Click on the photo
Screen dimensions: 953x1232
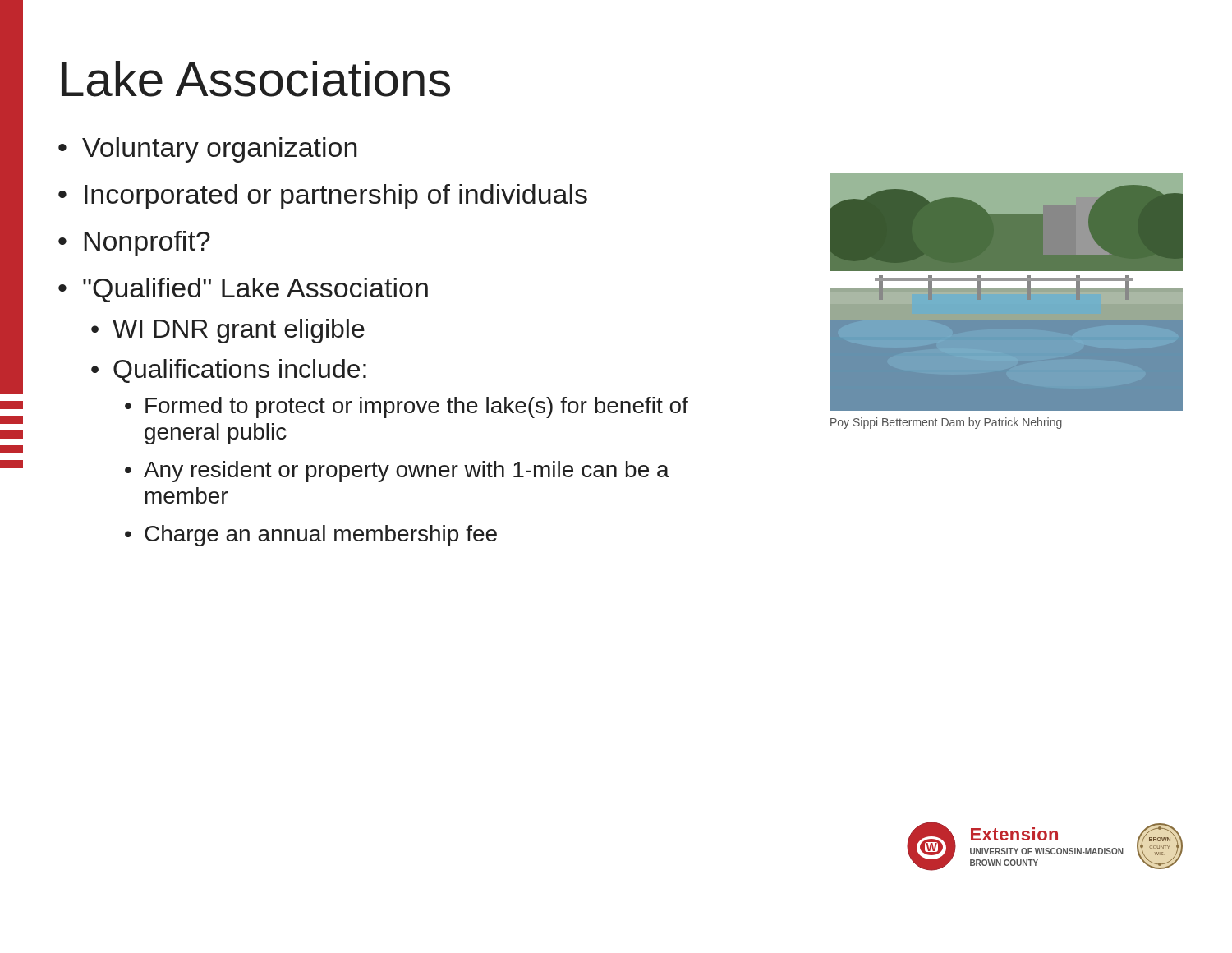[x=1006, y=293]
